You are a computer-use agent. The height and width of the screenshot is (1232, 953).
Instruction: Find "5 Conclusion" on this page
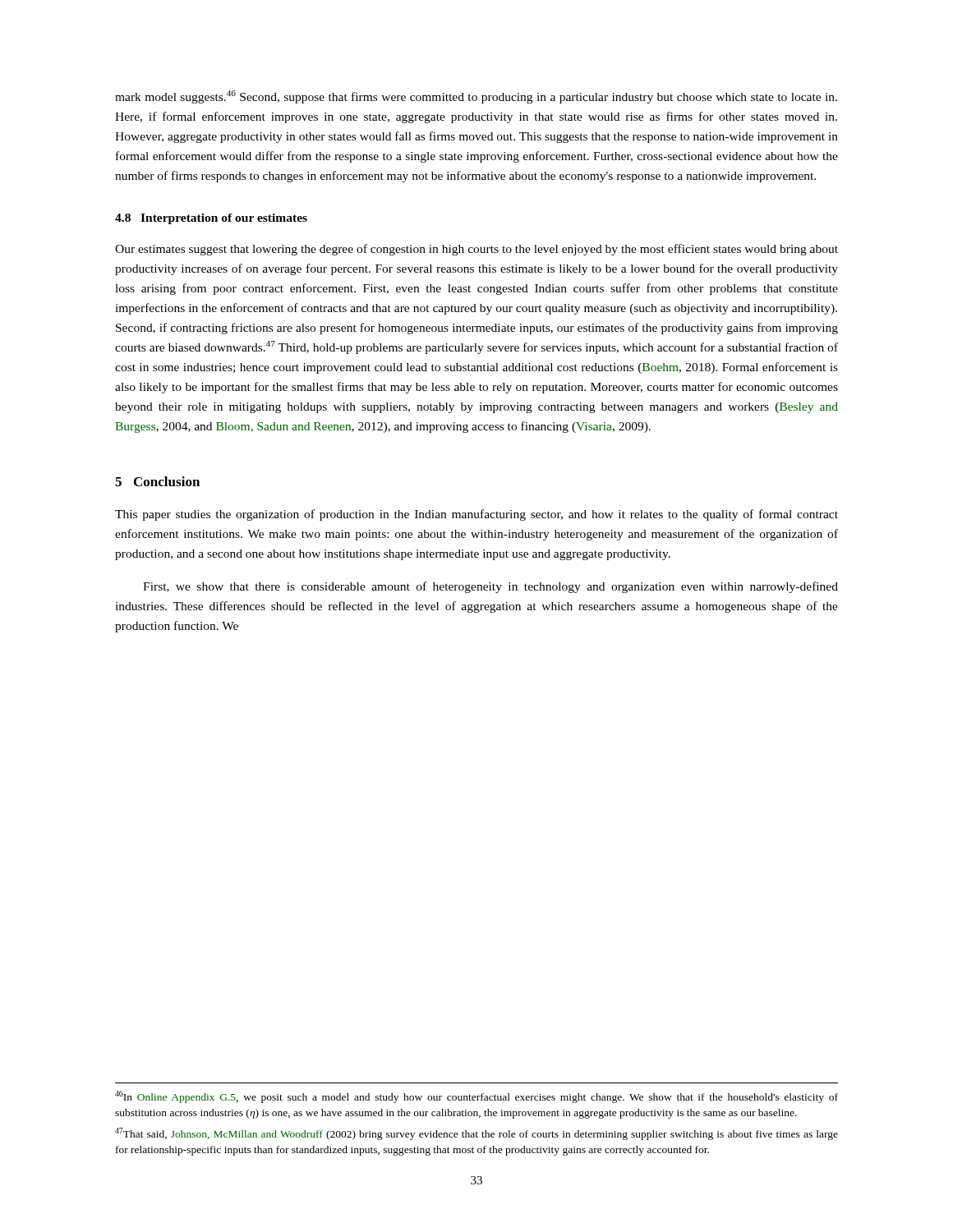coord(157,482)
